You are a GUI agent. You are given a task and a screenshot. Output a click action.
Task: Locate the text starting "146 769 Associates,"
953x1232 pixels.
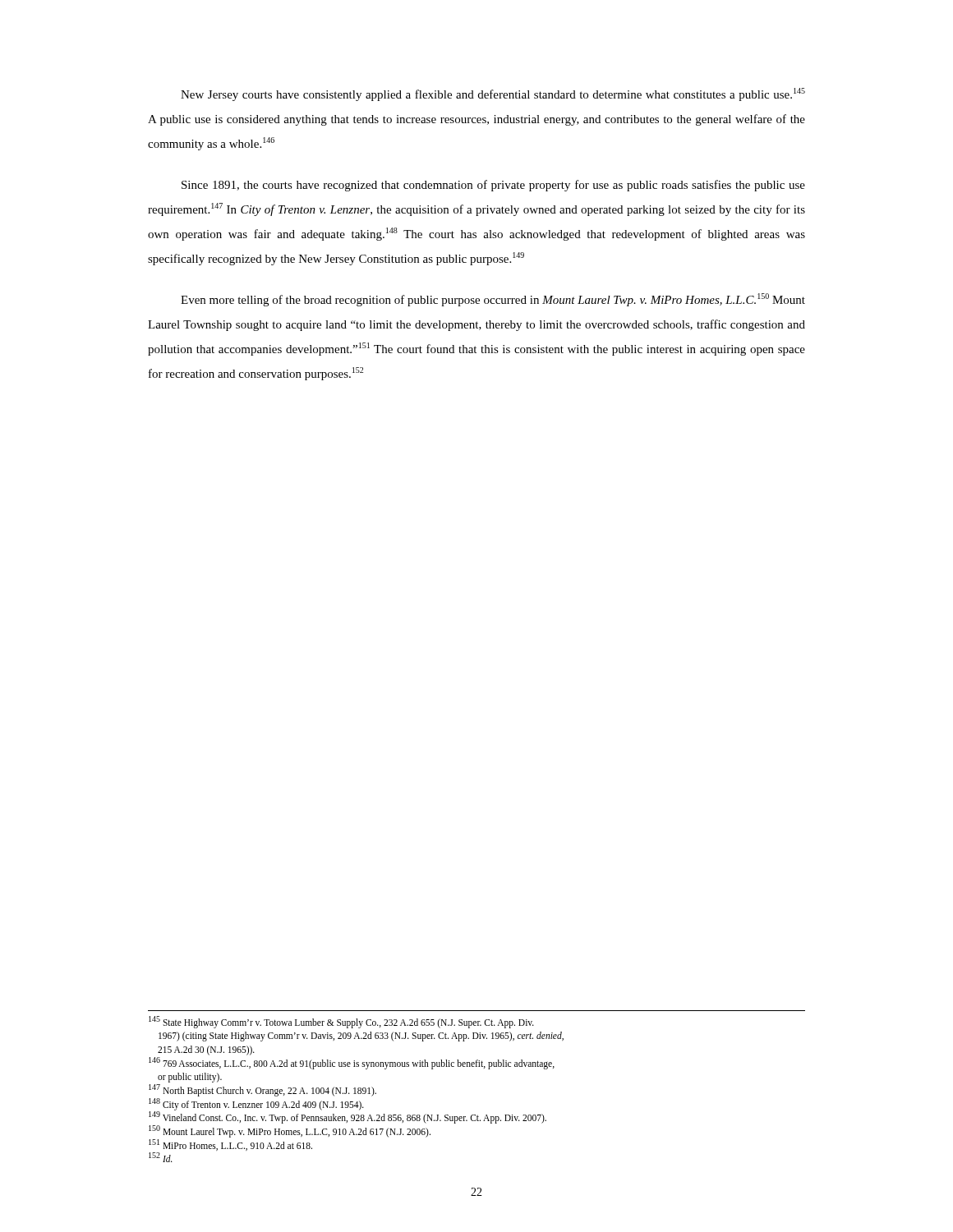pyautogui.click(x=351, y=1063)
